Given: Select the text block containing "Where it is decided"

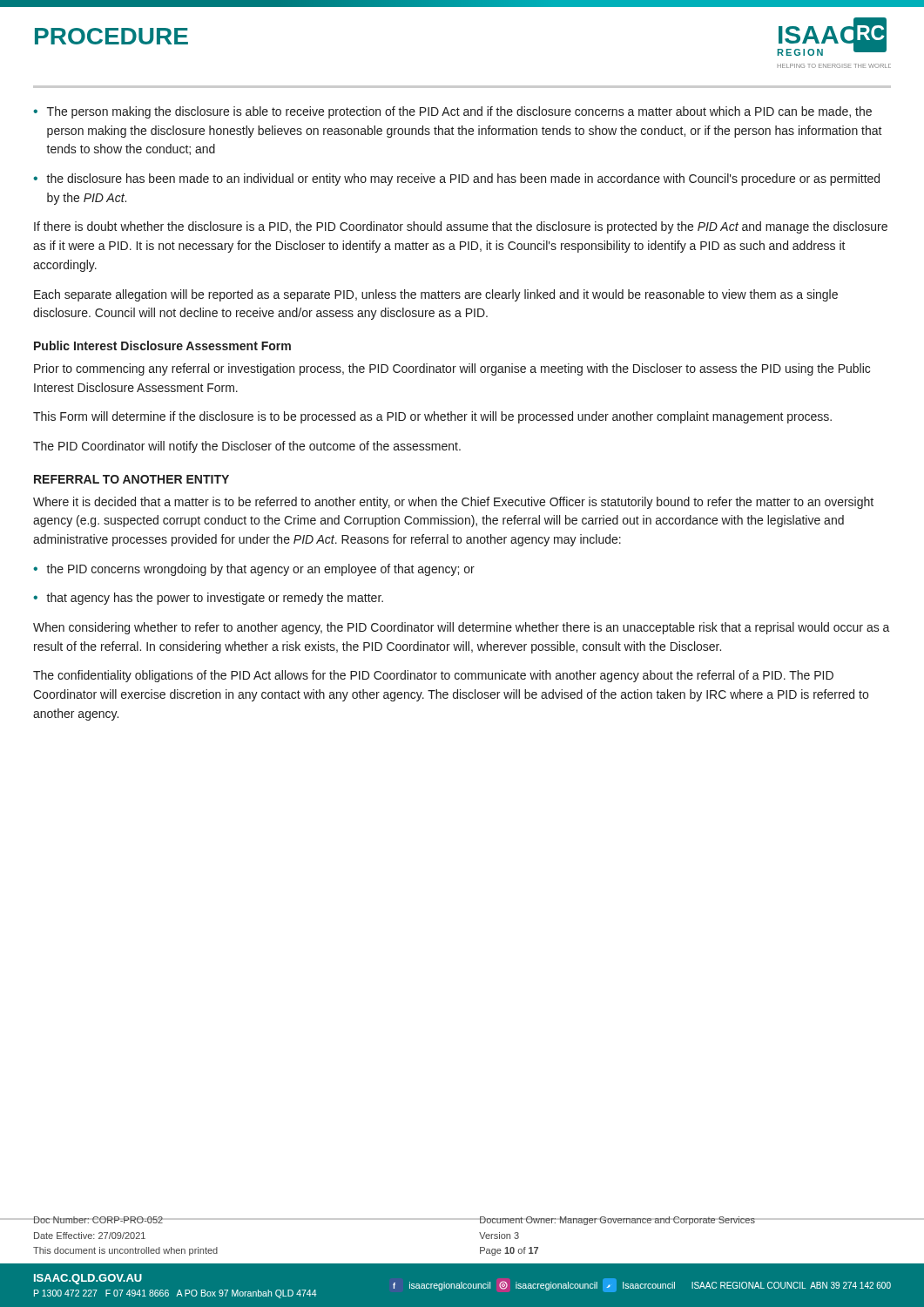Looking at the screenshot, I should 453,520.
